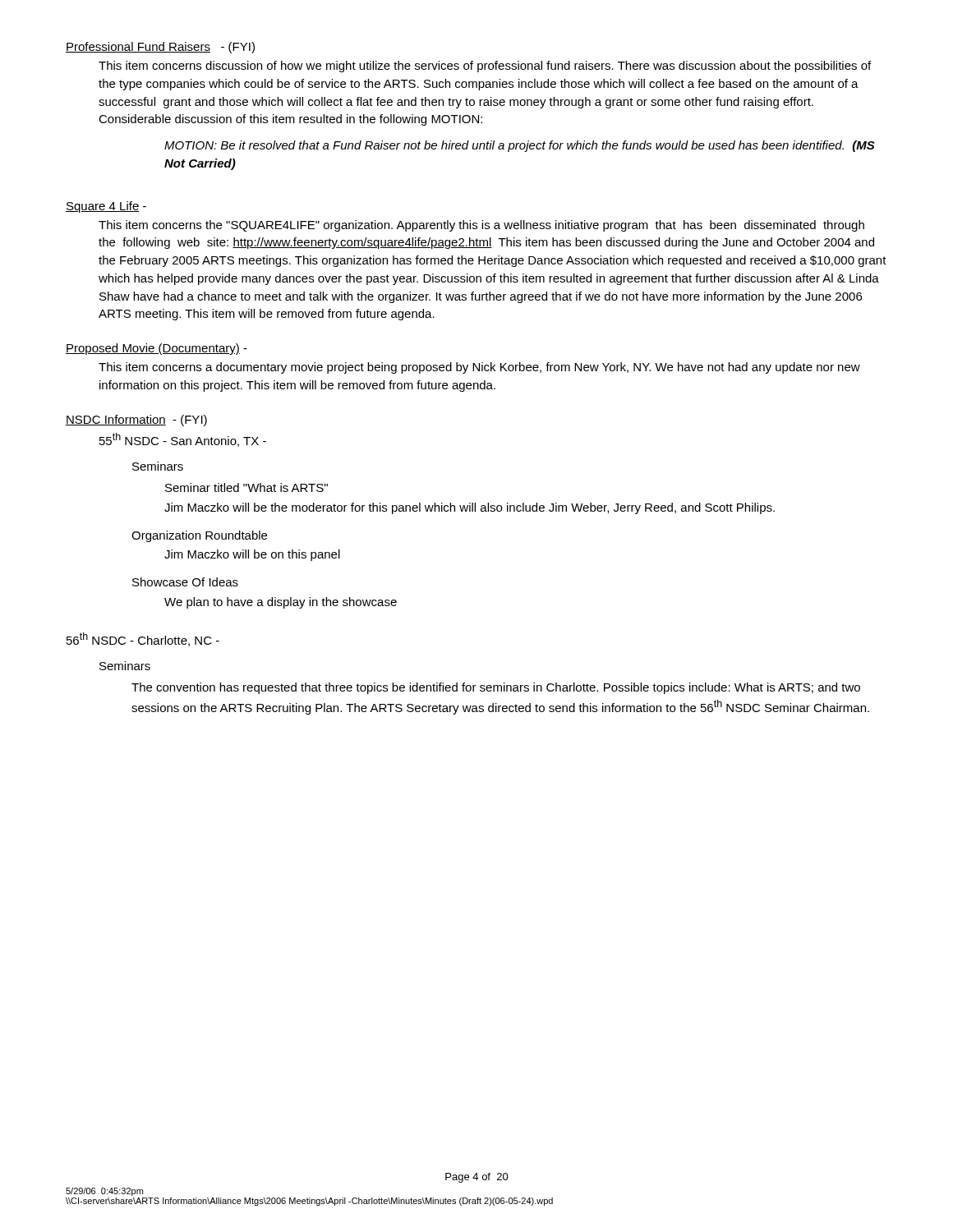953x1232 pixels.
Task: Point to "55th NSDC - San Antonio, TX -"
Action: coord(183,440)
